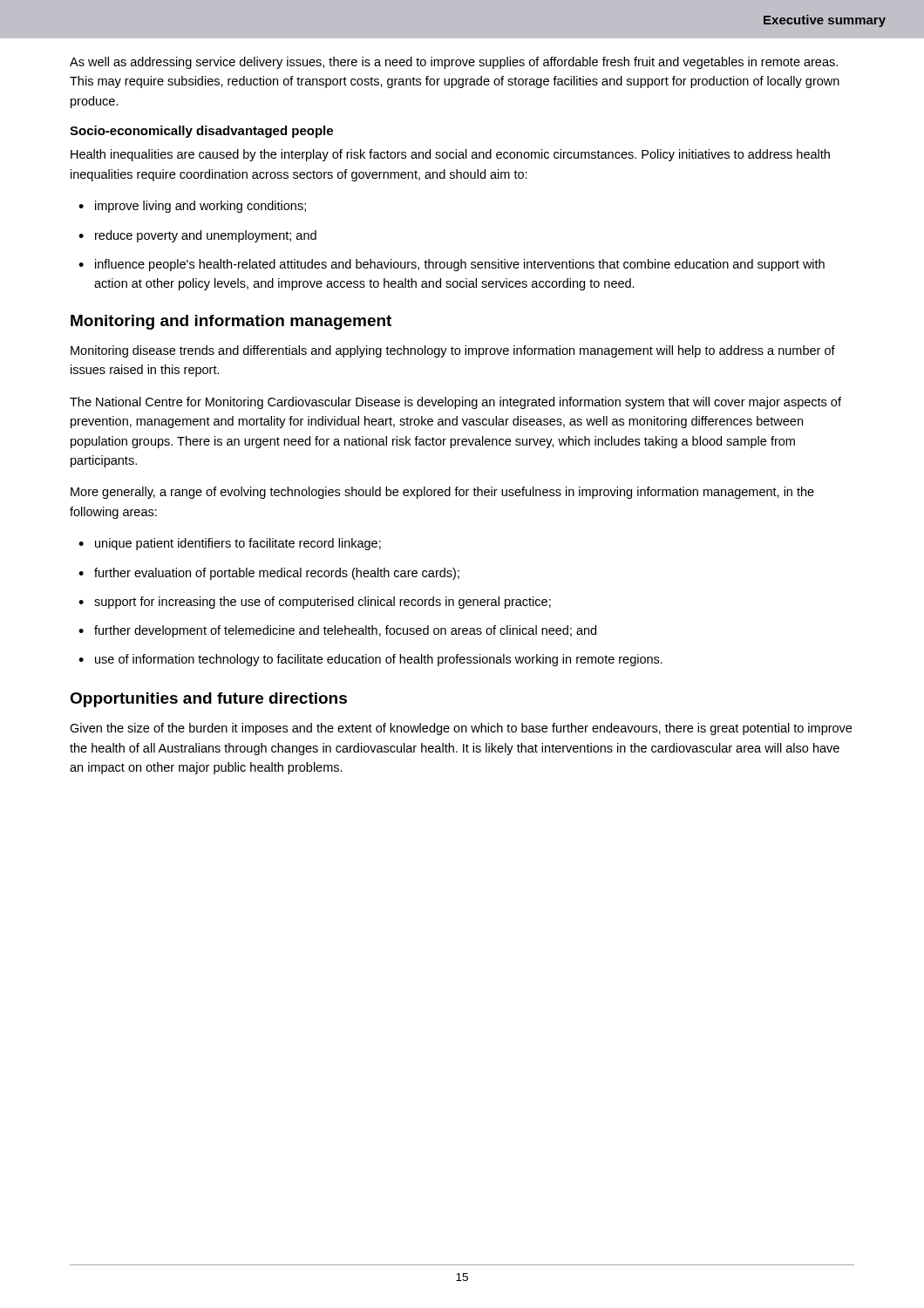Find the element starting "• influence people's"
Viewport: 924px width, 1308px height.
click(466, 274)
